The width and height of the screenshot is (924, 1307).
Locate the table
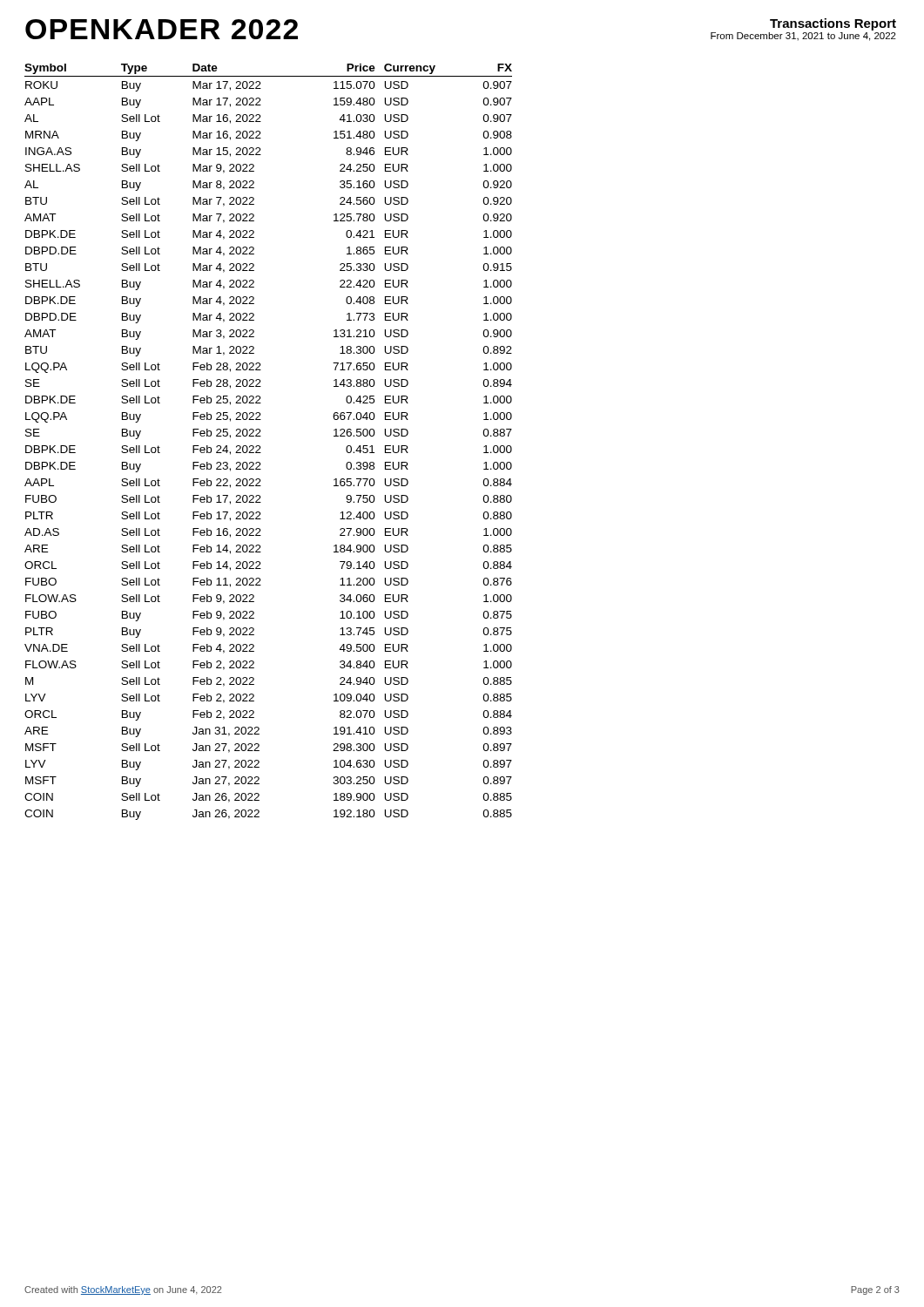point(268,440)
